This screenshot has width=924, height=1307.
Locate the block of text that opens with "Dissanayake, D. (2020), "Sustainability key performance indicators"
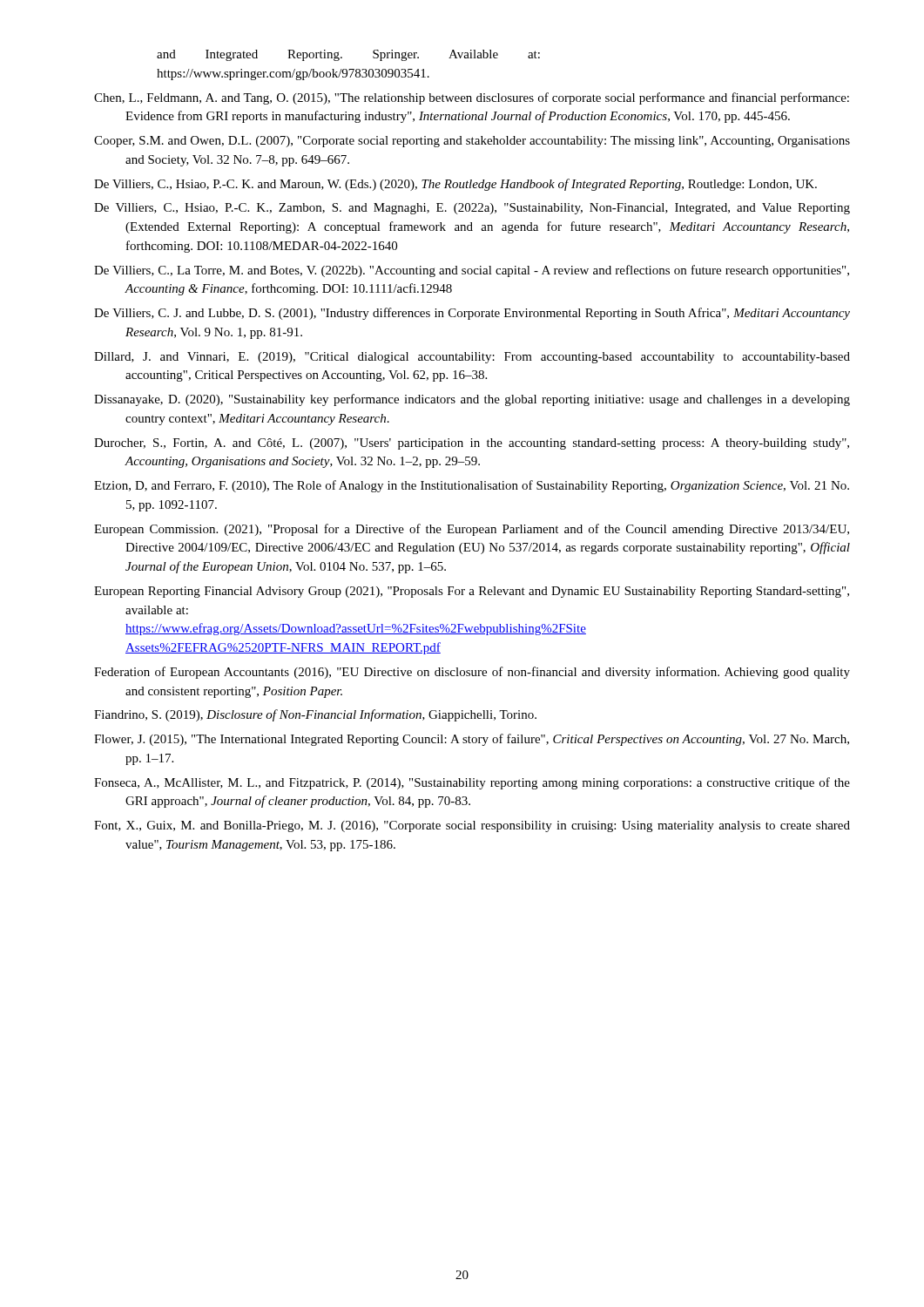click(472, 409)
